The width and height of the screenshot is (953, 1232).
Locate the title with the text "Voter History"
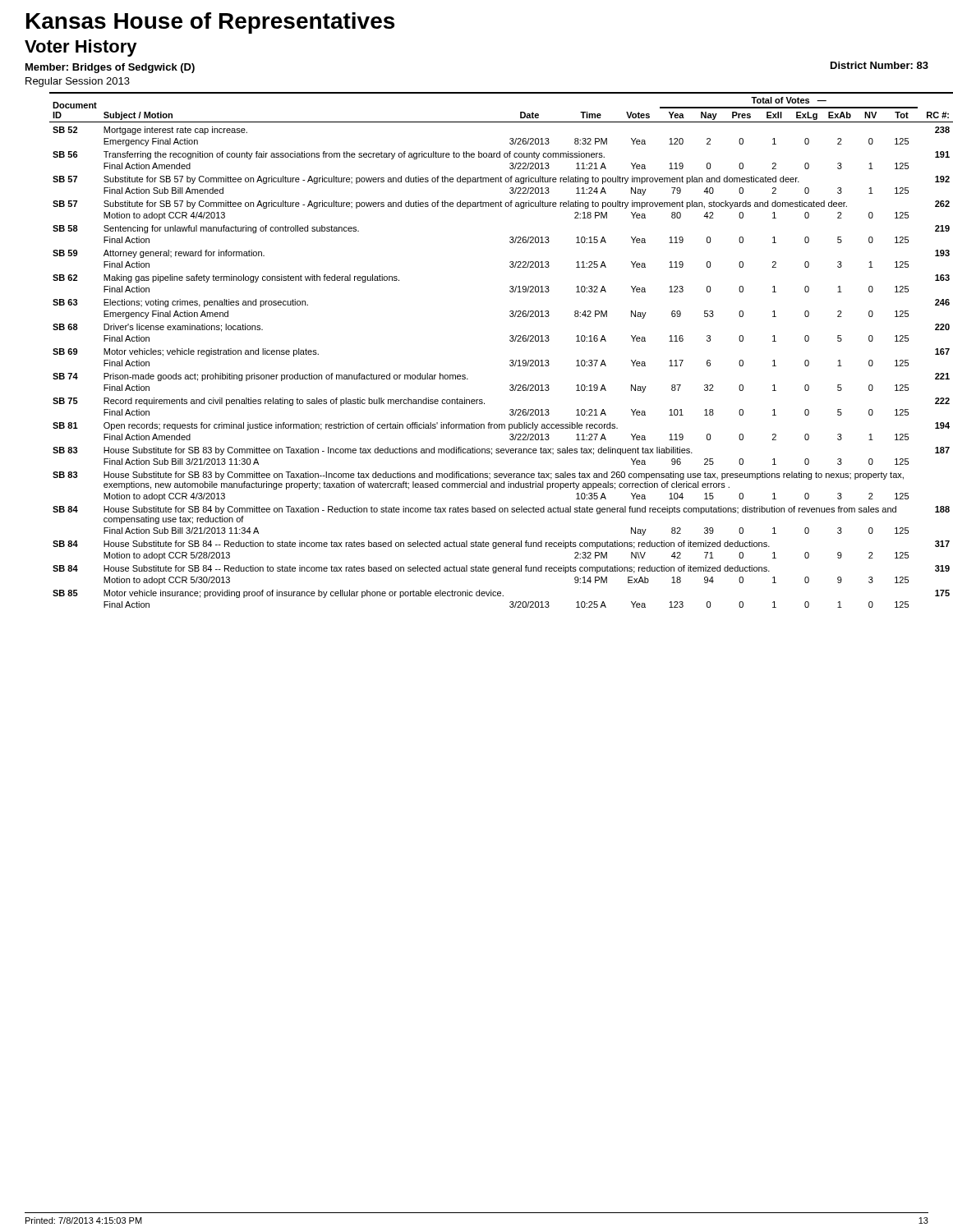81,48
